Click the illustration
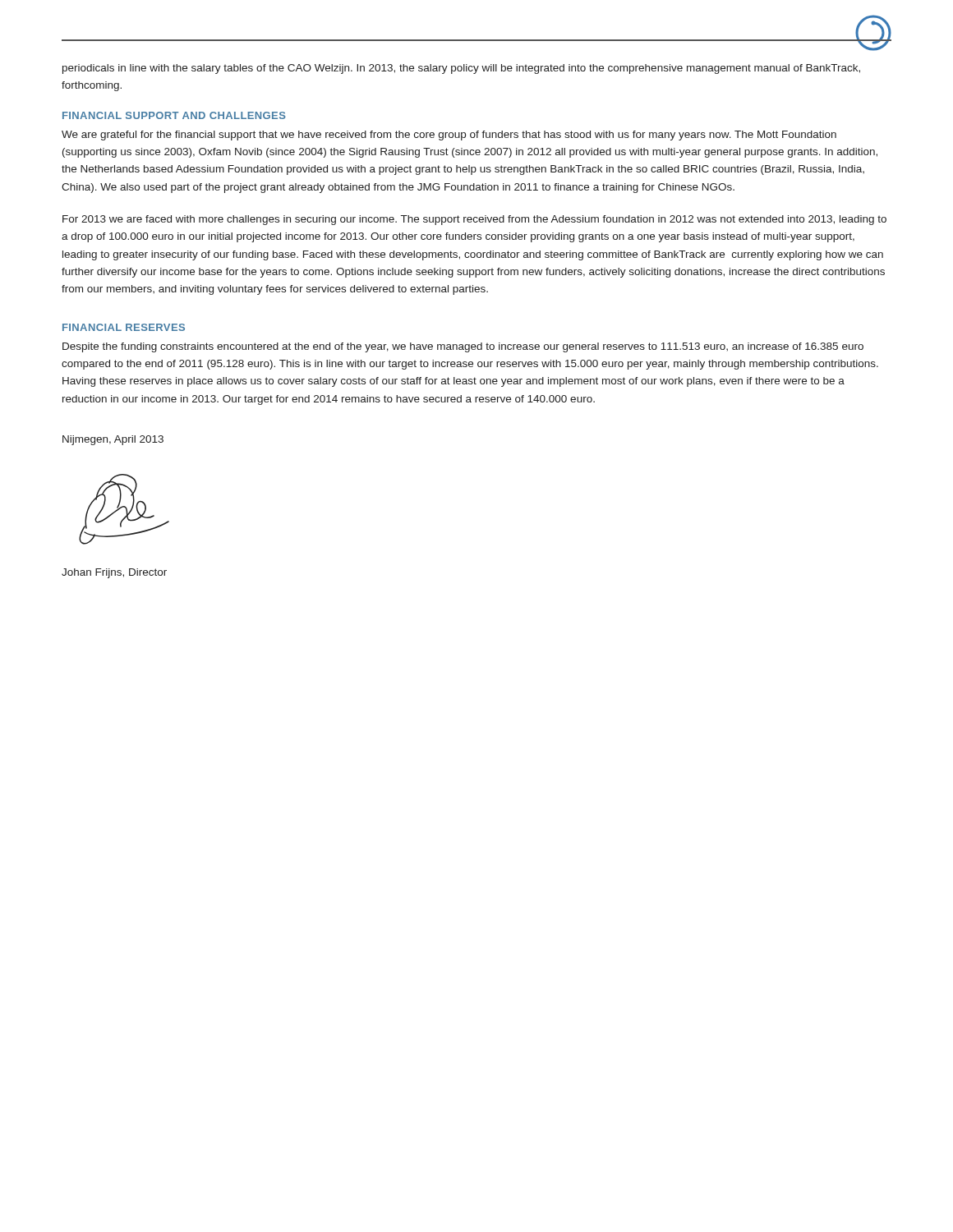This screenshot has height=1232, width=953. [x=476, y=509]
